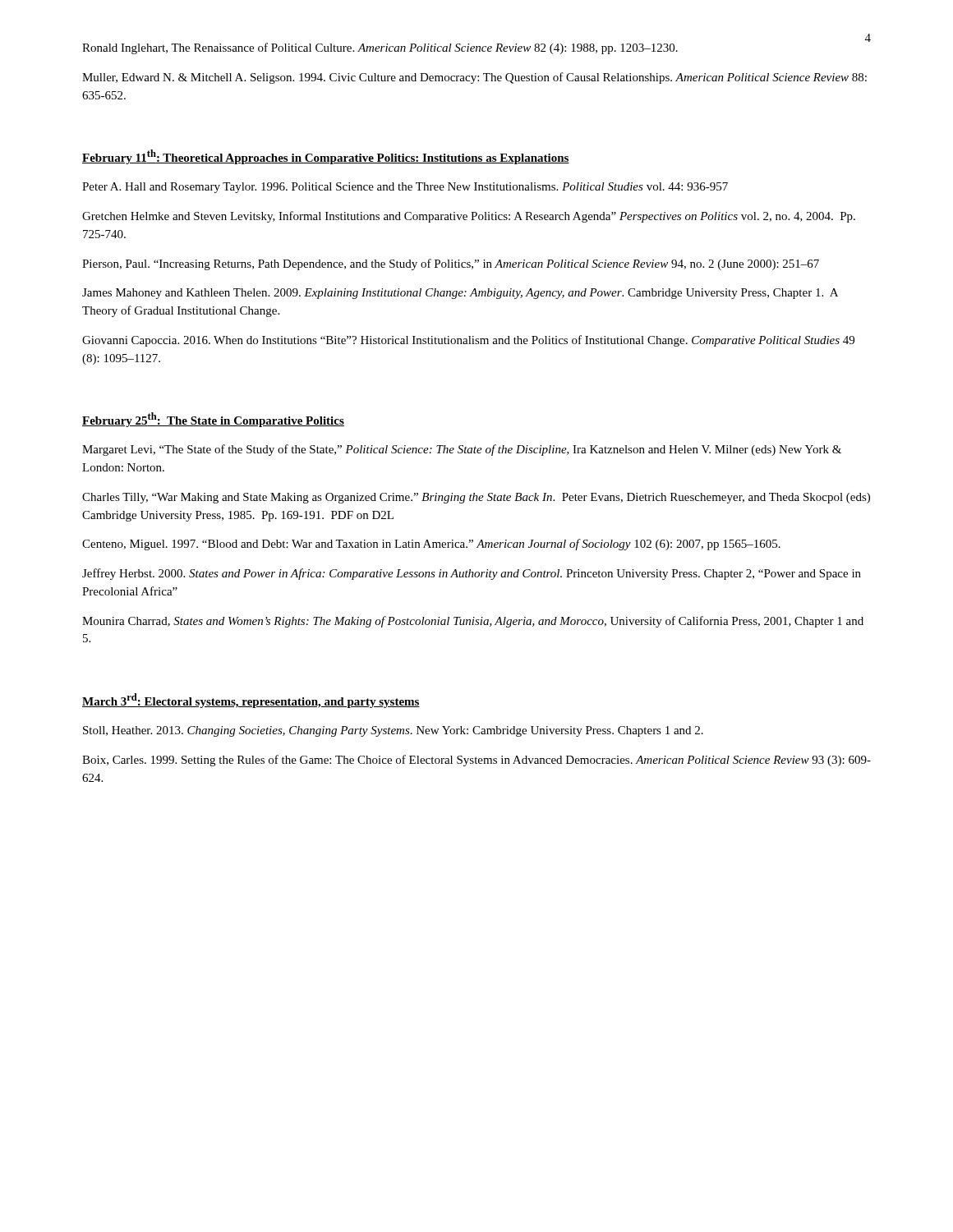953x1232 pixels.
Task: Find the region starting "Centeno, Miguel. 1997. “Blood and Debt: War and"
Action: (431, 544)
